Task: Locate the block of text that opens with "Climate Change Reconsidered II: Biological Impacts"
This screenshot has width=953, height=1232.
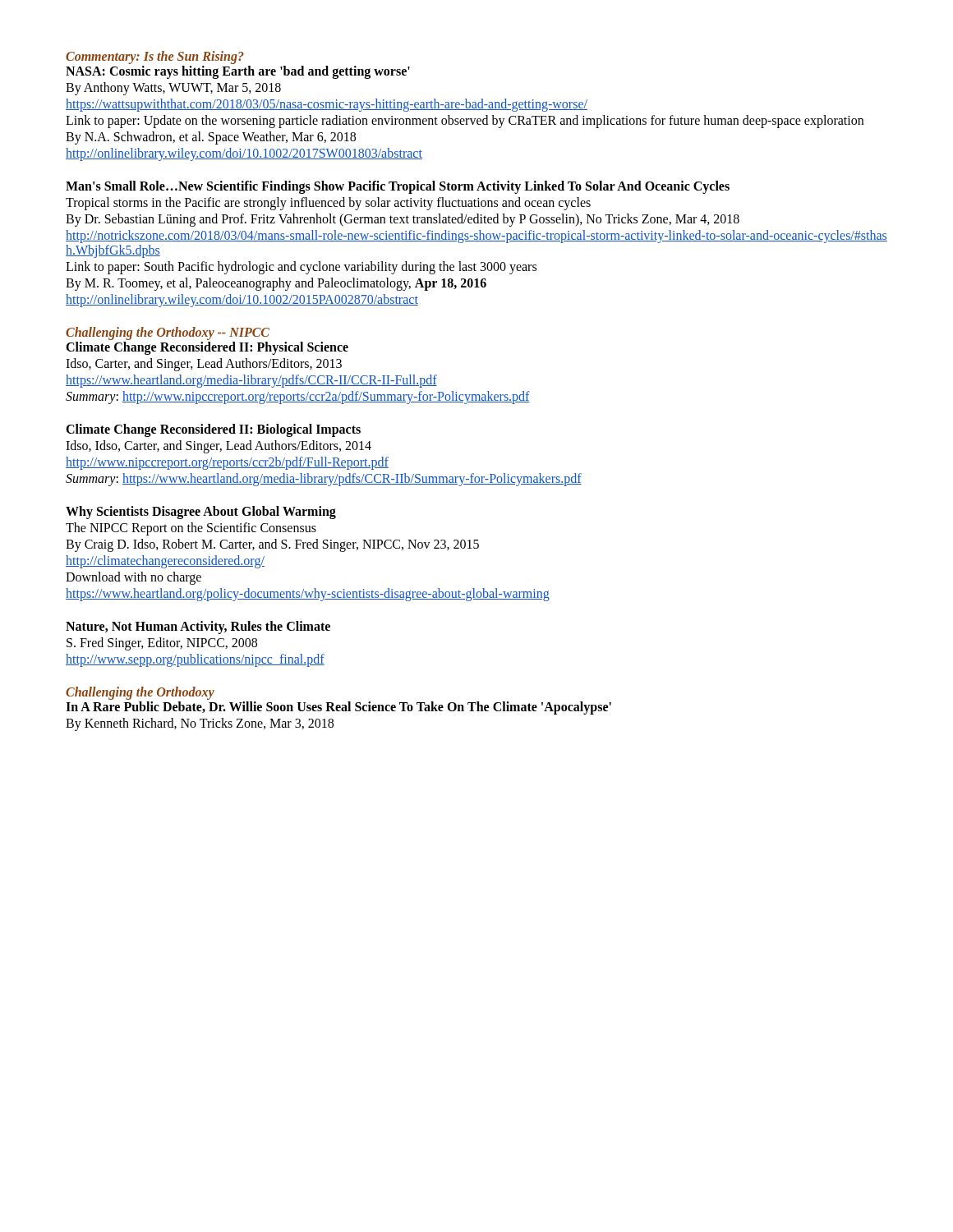Action: pyautogui.click(x=213, y=430)
